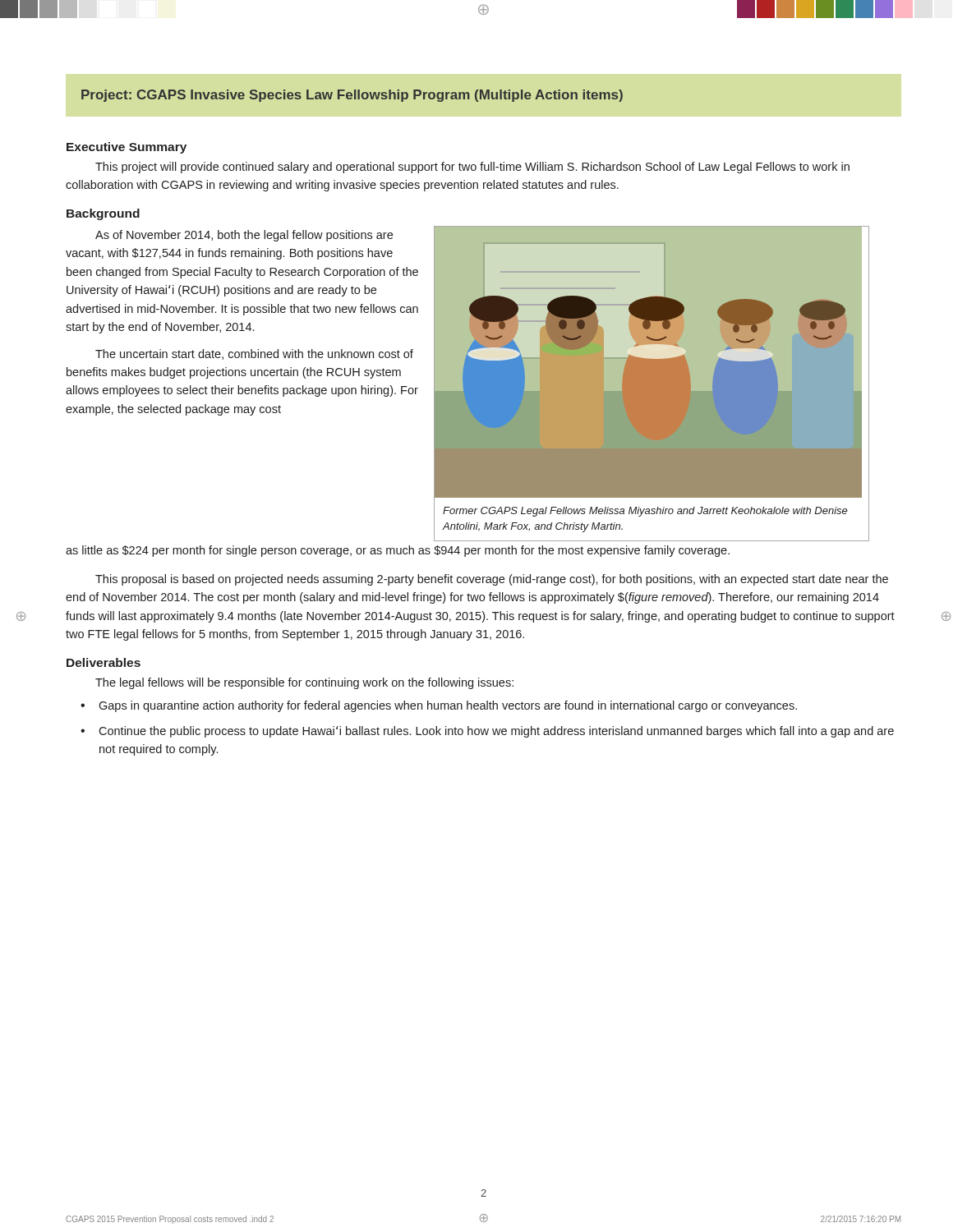Locate the list item with the text "• Continue the public process to update Hawaiʻi"
967x1232 pixels.
[x=491, y=740]
